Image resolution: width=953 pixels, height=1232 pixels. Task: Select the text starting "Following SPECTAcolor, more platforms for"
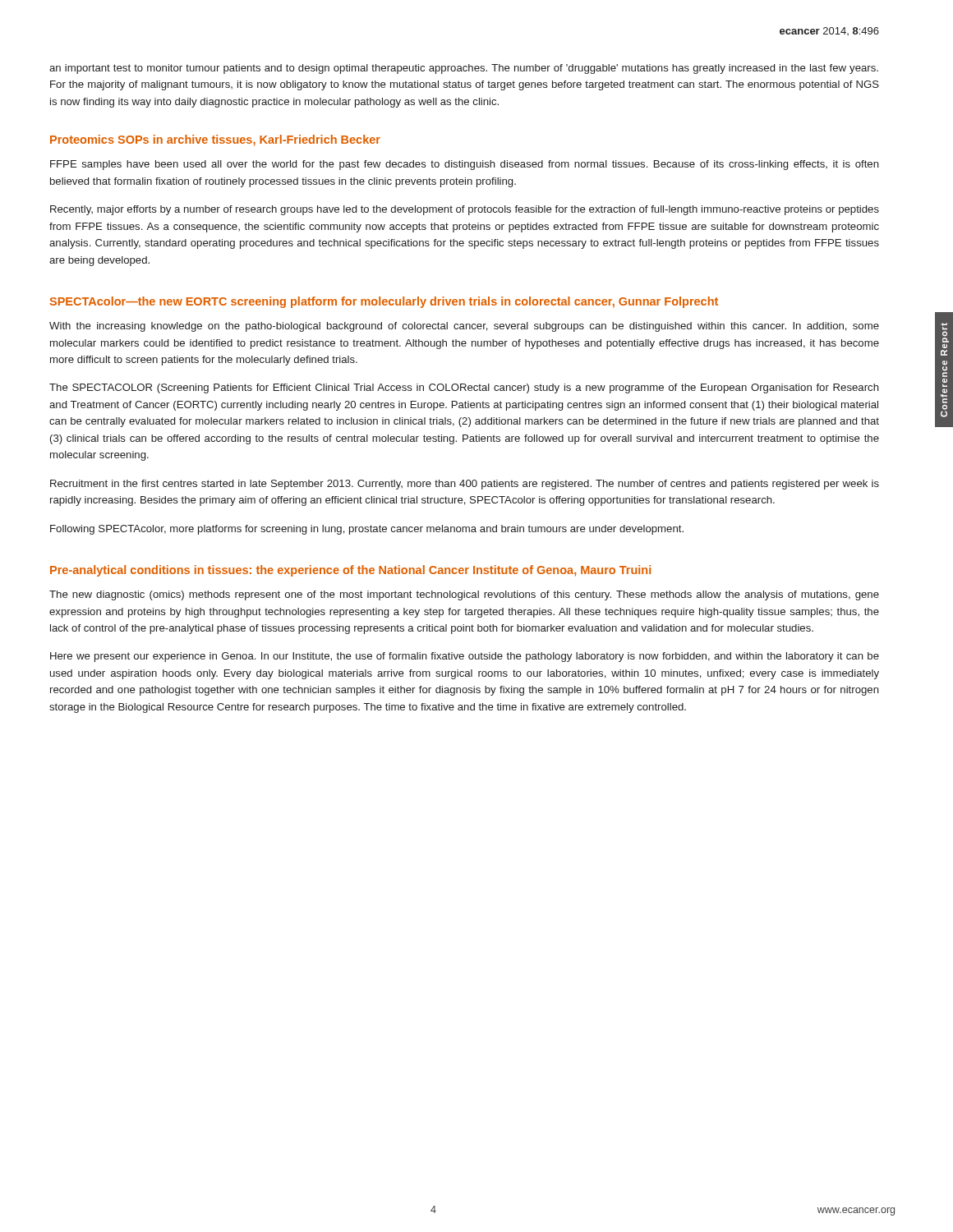(367, 528)
